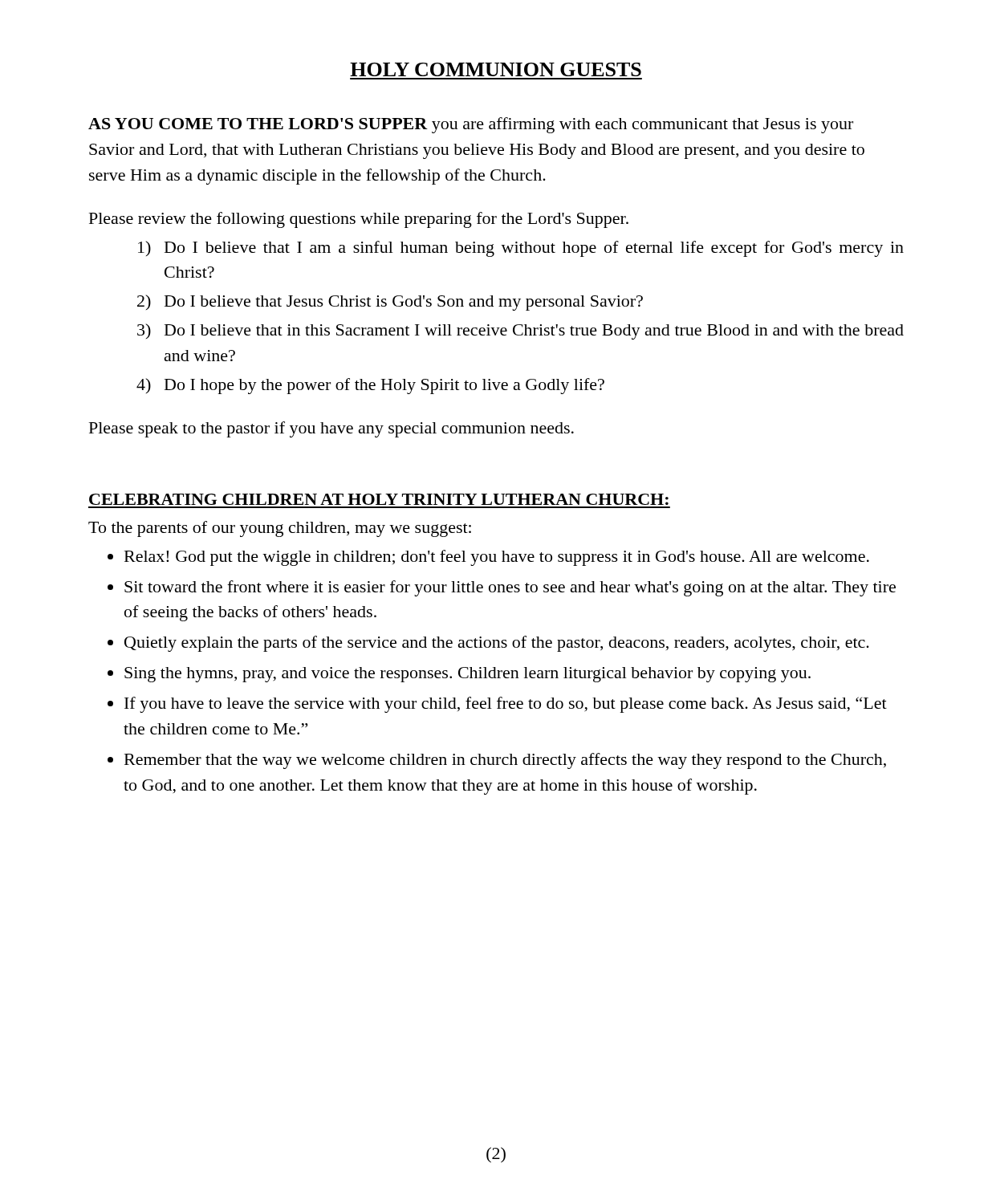Click on the element starting "If you have to leave the"
Image resolution: width=992 pixels, height=1204 pixels.
(x=514, y=716)
